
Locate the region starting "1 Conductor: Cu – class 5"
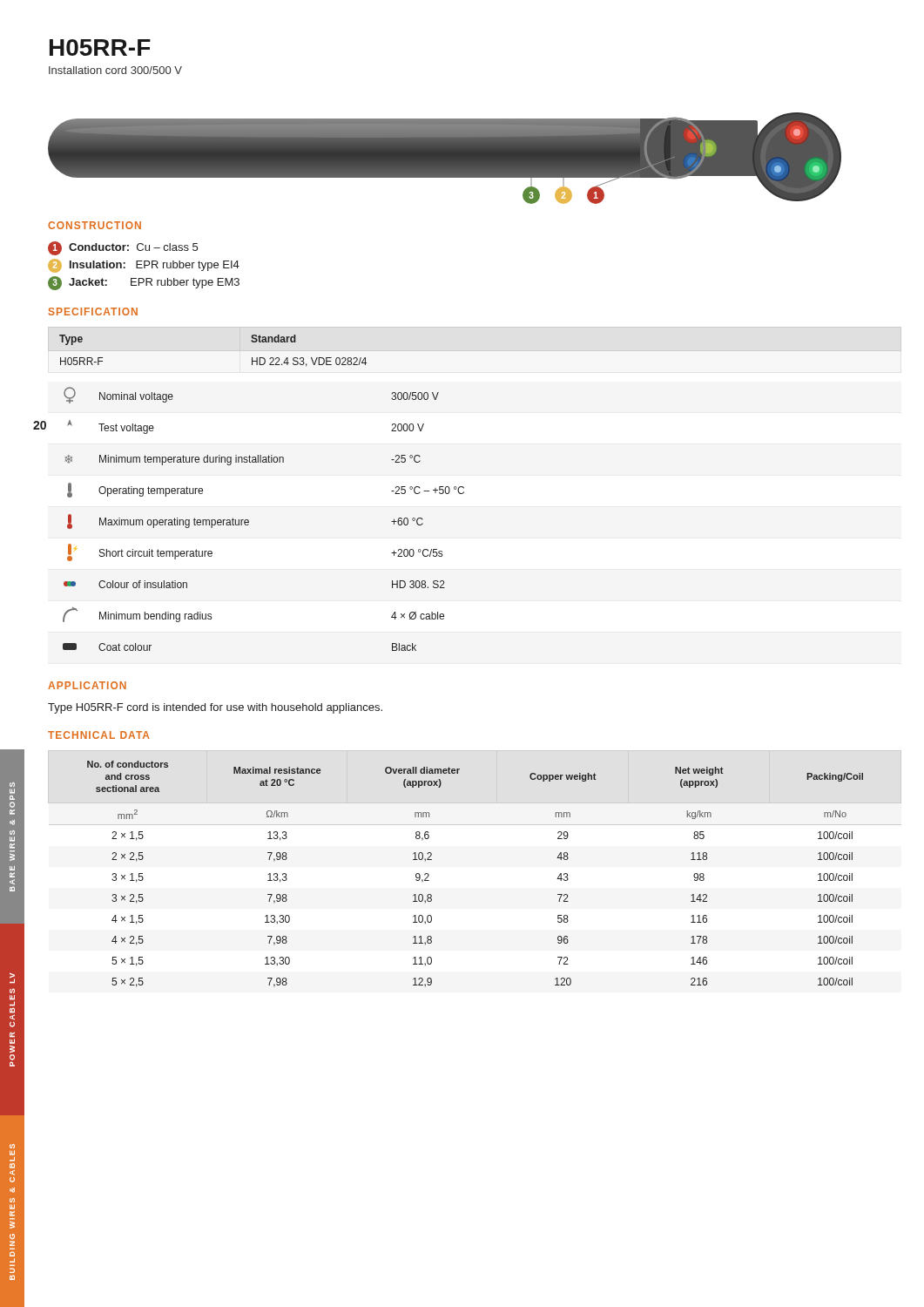point(123,248)
